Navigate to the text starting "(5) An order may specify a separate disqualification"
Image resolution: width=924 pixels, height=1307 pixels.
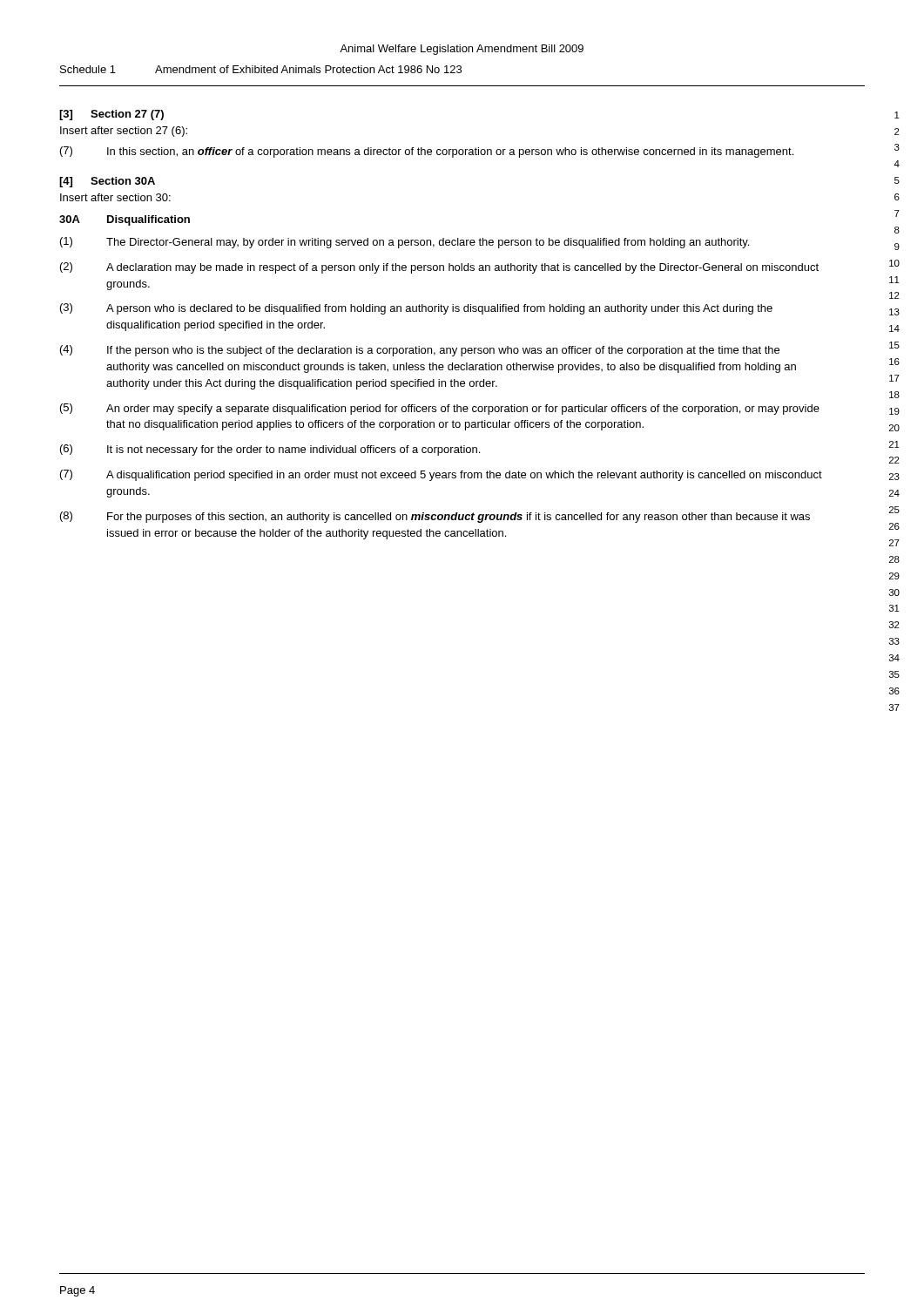[x=442, y=417]
